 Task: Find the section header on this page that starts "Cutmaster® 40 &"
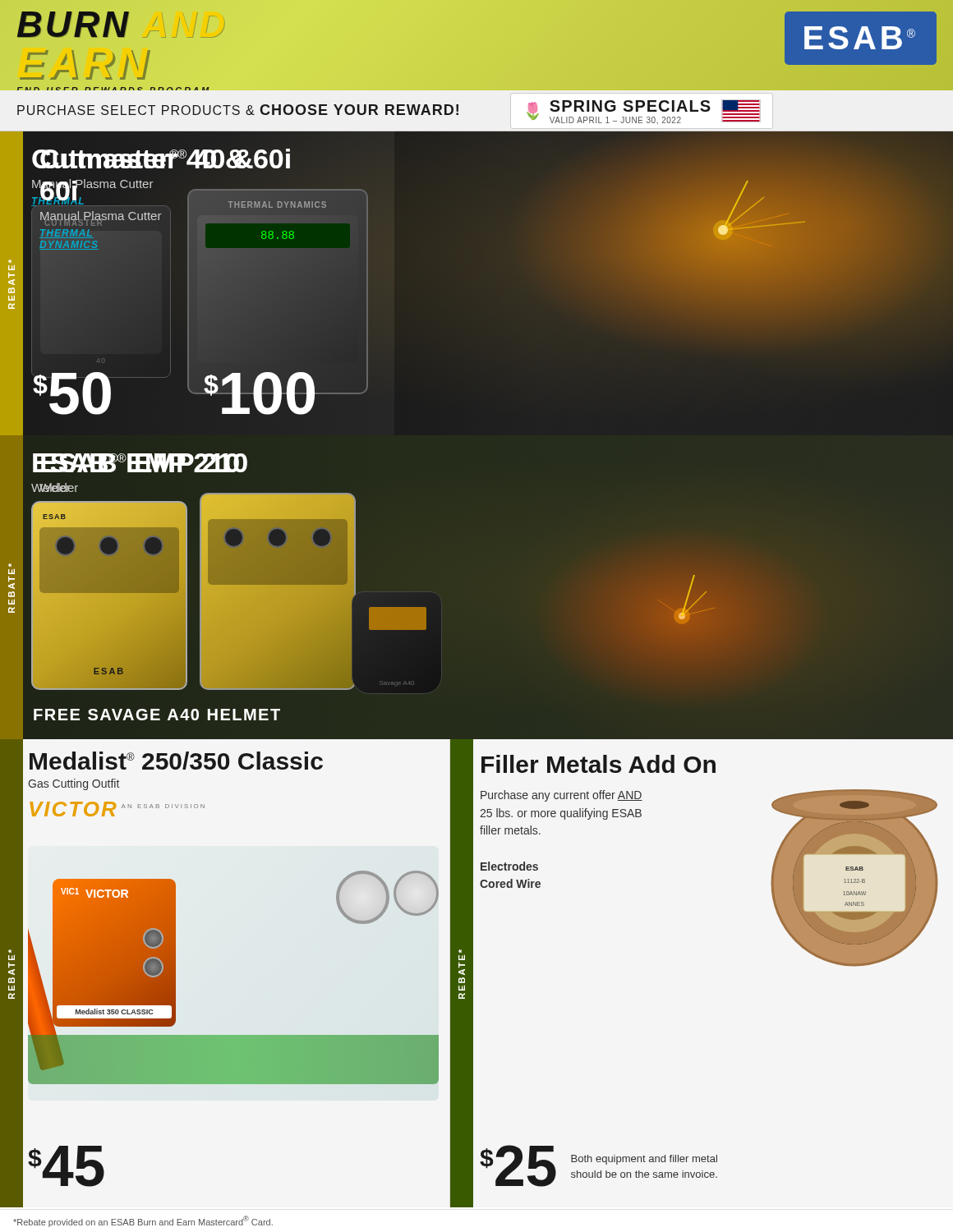159,197
